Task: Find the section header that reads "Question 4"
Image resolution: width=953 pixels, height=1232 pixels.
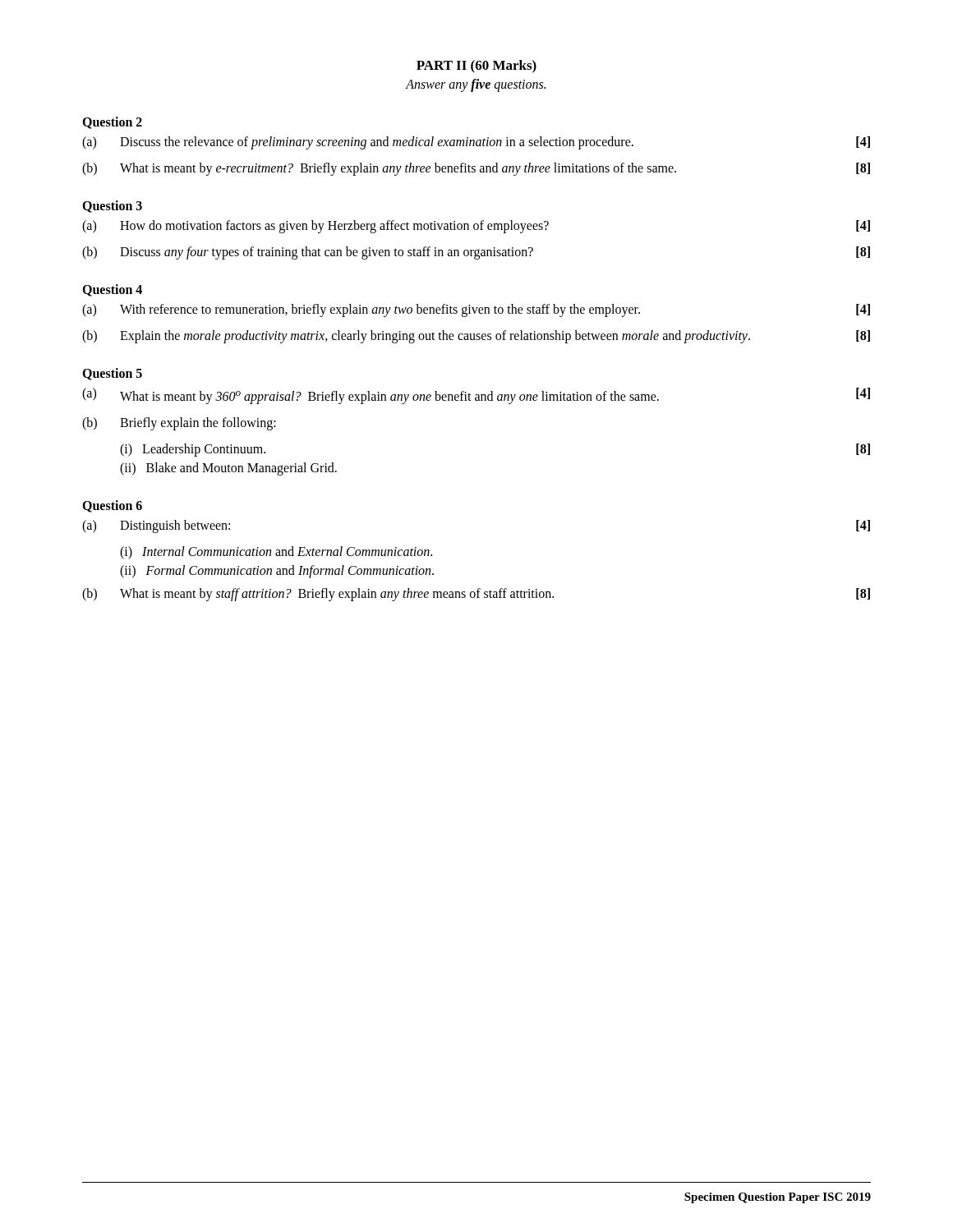Action: (112, 290)
